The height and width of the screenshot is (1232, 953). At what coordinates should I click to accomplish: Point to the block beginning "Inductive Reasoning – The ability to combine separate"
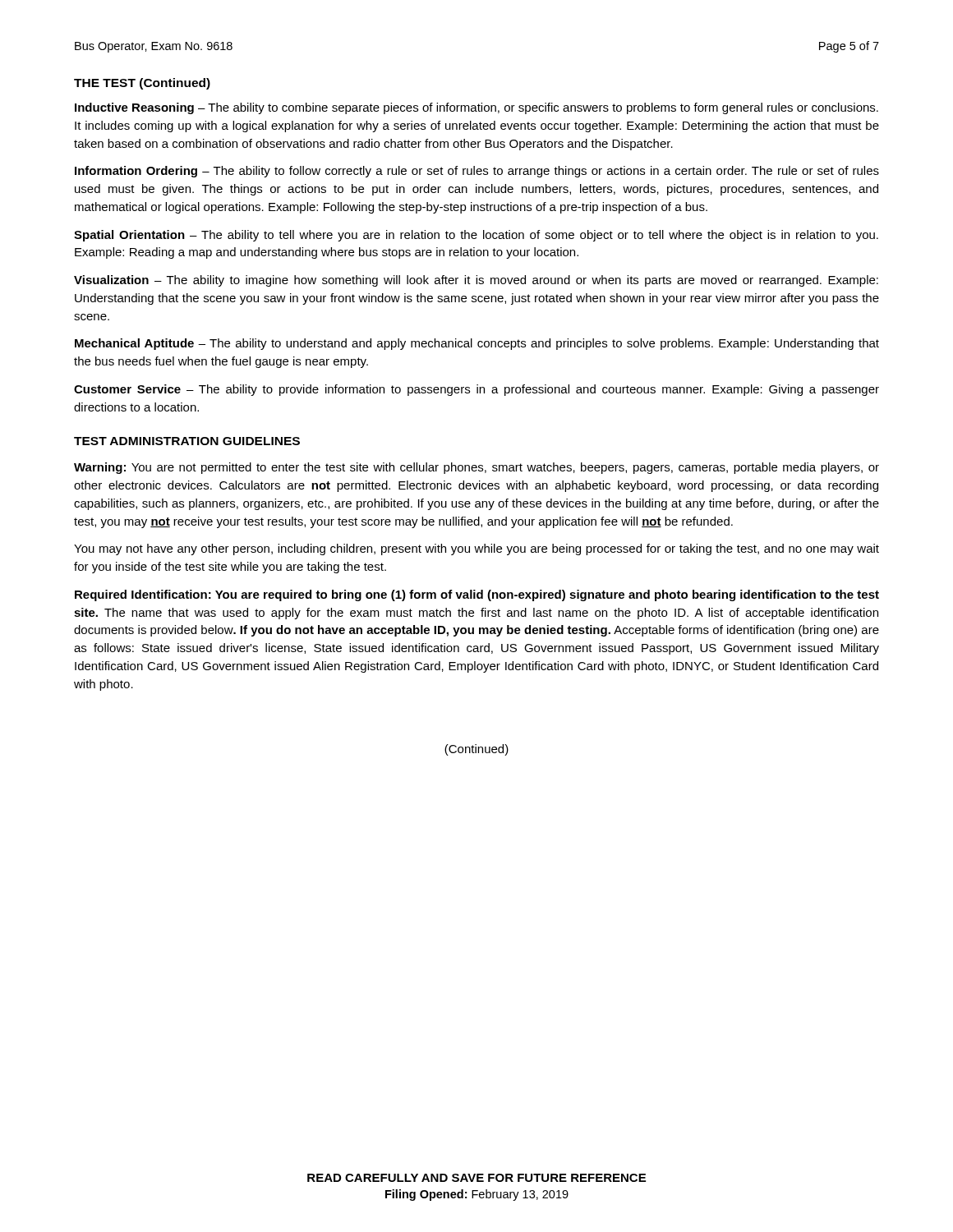pos(476,125)
